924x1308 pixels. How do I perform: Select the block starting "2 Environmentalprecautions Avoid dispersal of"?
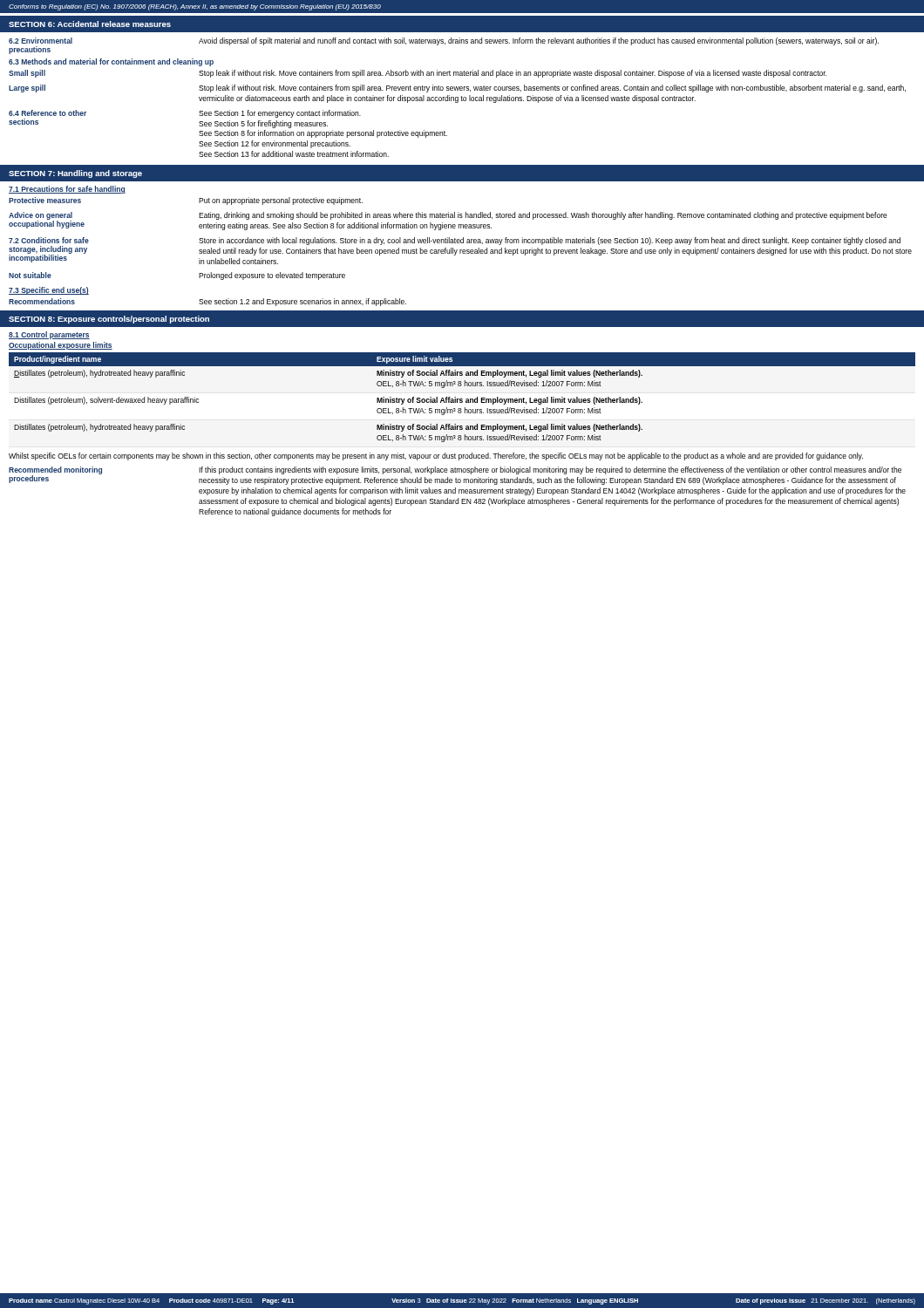point(462,45)
